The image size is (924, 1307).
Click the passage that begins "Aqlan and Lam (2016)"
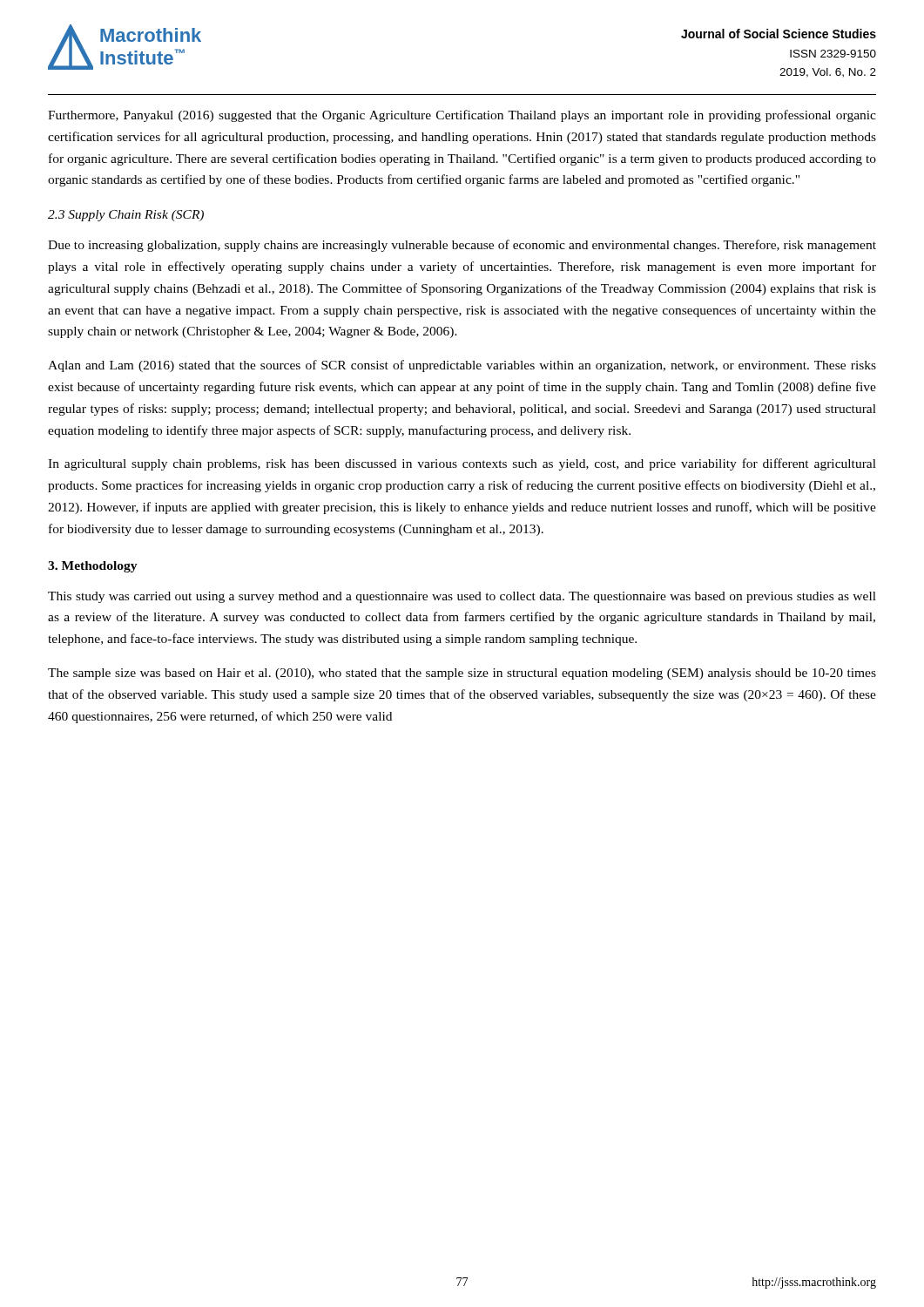click(x=462, y=398)
